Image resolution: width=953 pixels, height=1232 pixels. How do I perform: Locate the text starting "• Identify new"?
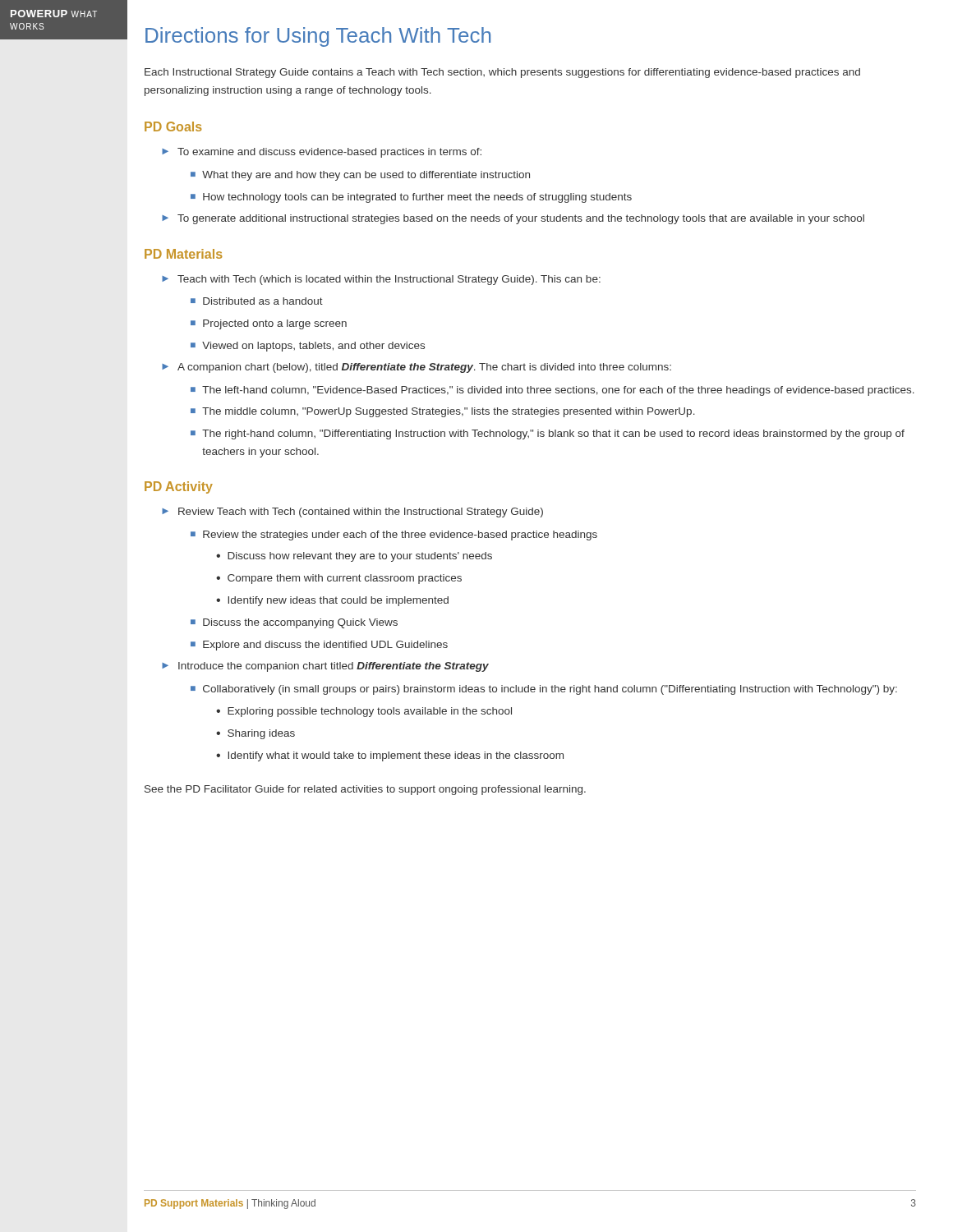(x=333, y=601)
